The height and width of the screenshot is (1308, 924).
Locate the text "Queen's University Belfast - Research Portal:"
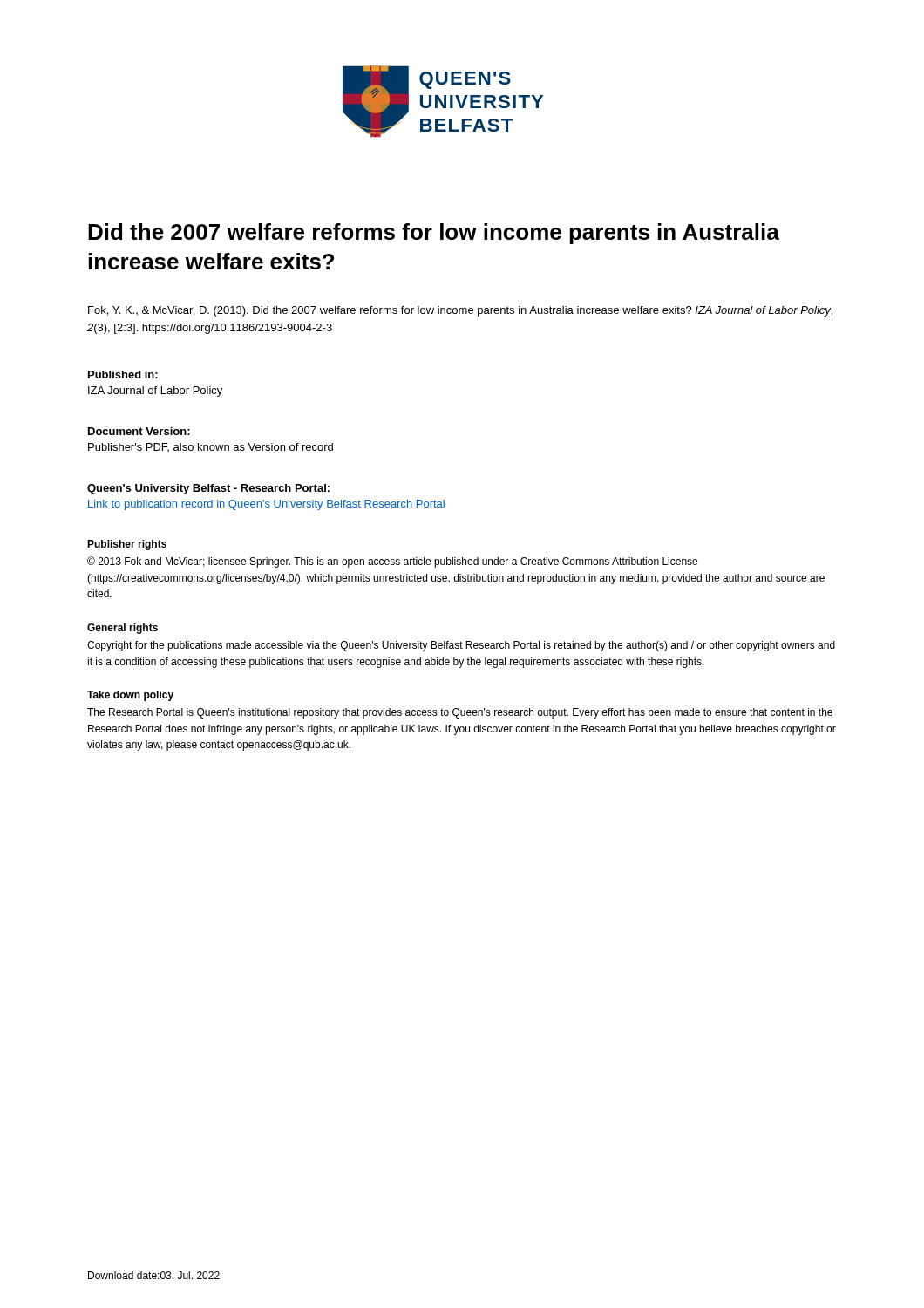209,488
